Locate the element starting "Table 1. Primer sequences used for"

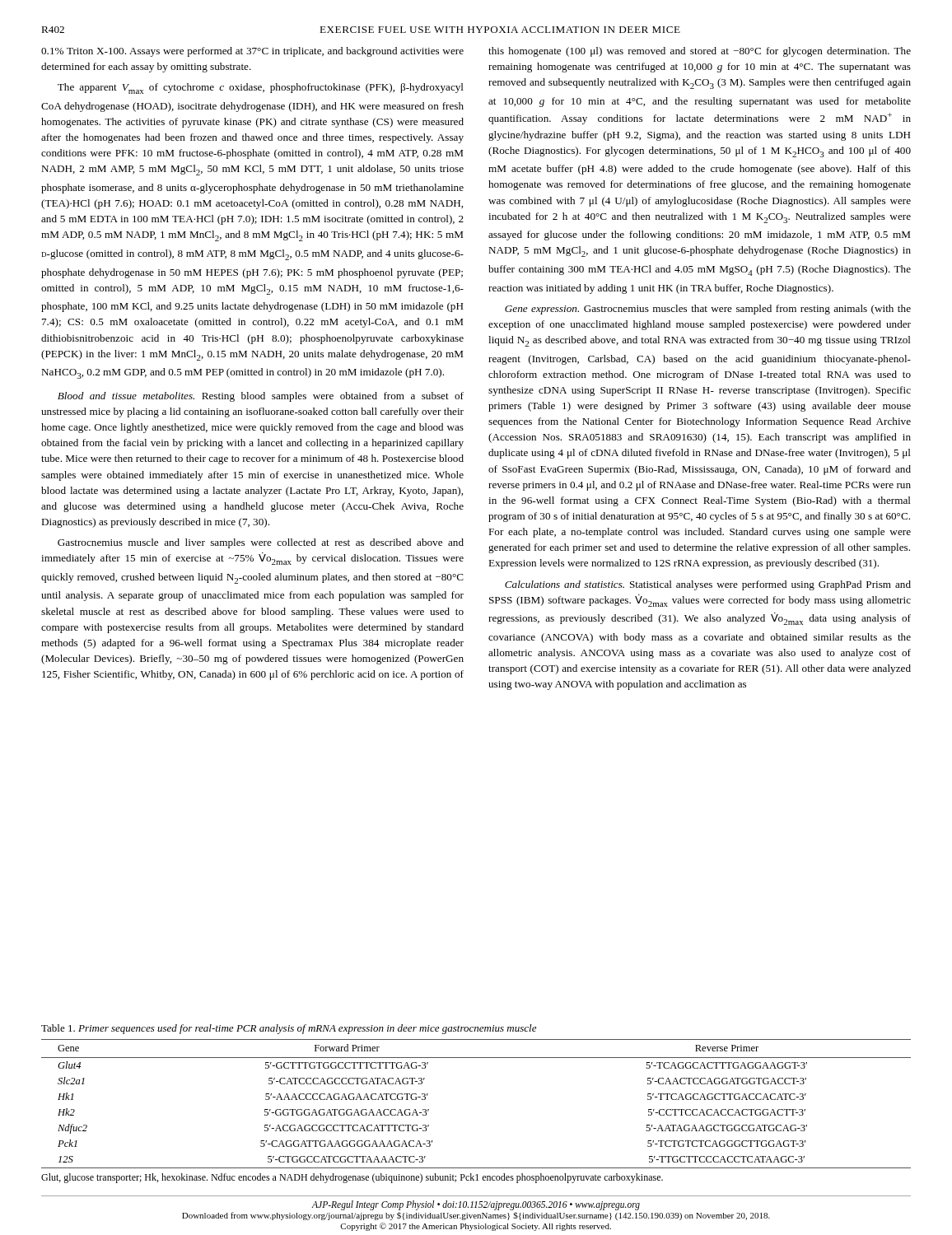(x=289, y=1028)
